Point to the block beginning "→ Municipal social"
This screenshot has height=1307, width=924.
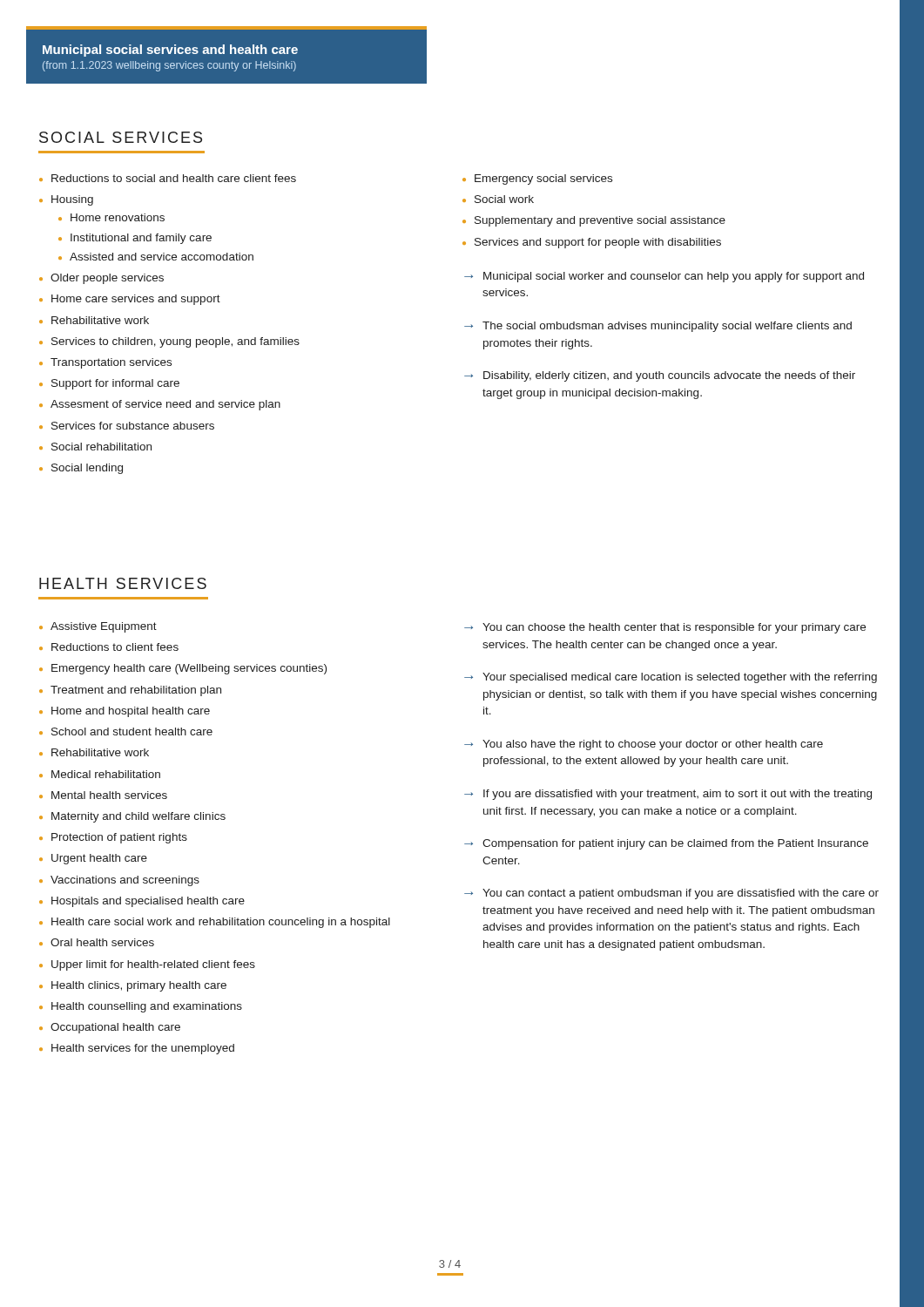click(x=666, y=284)
